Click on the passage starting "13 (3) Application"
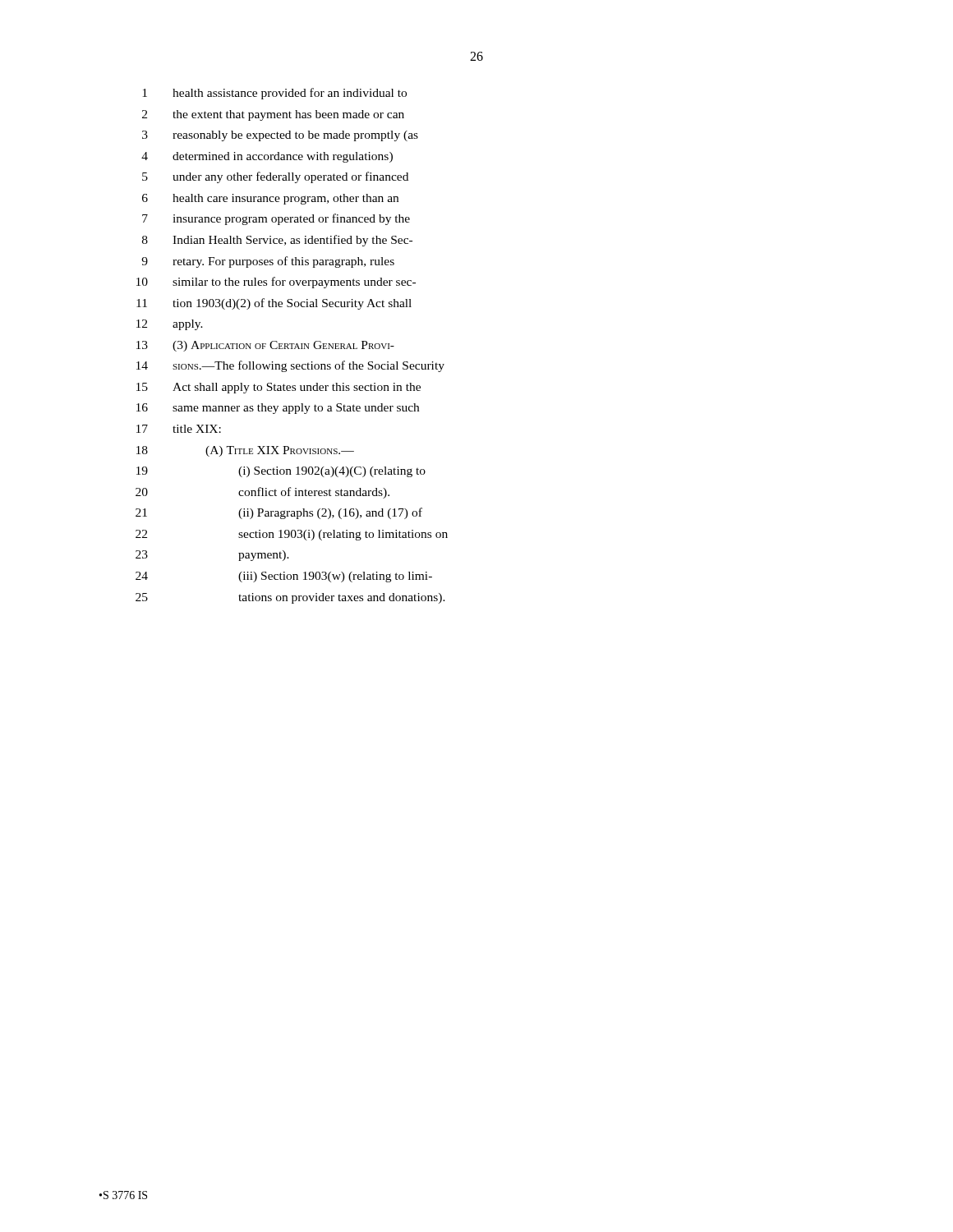Viewport: 953px width, 1232px height. tap(265, 346)
